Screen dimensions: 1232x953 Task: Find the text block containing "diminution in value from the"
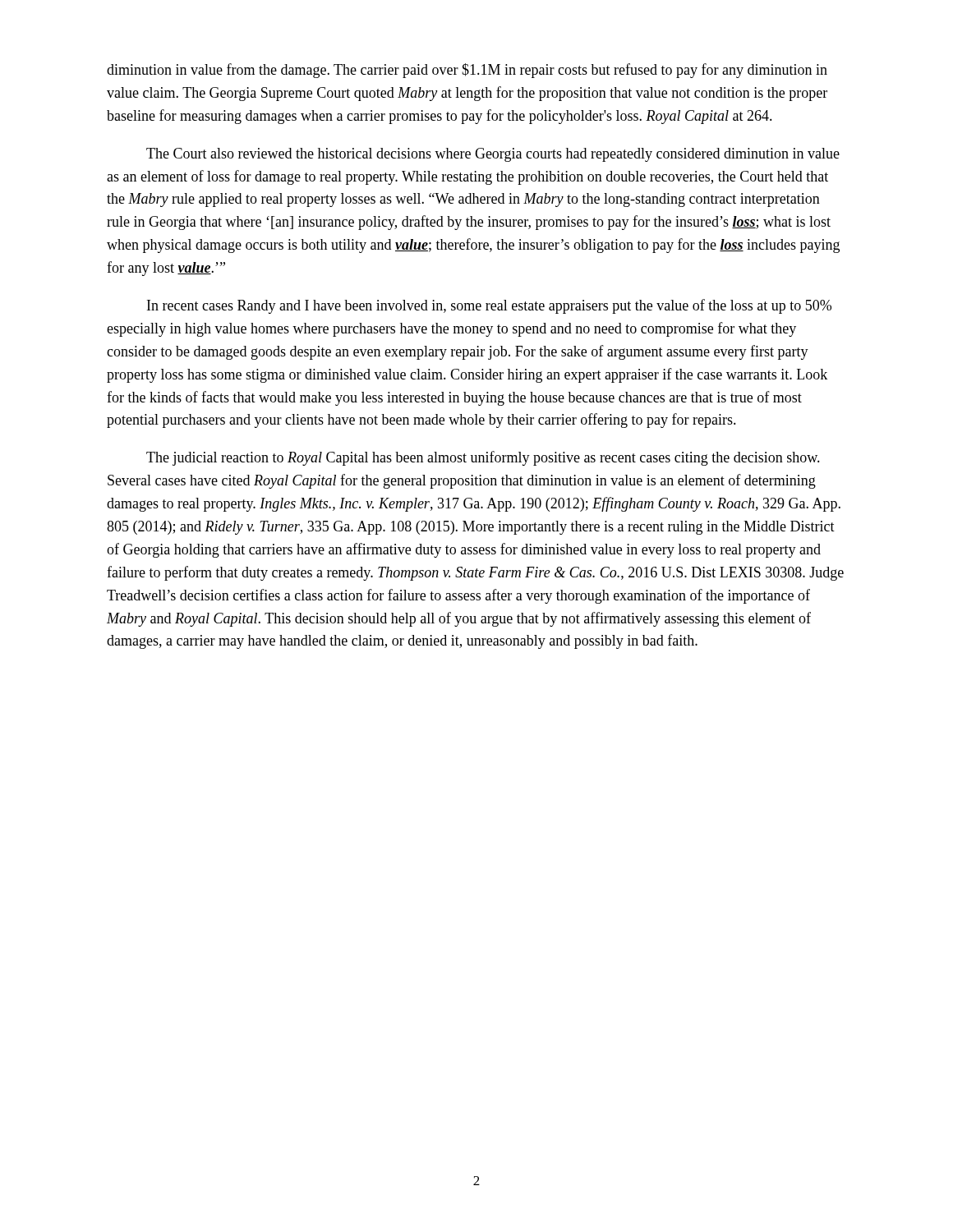pos(476,356)
